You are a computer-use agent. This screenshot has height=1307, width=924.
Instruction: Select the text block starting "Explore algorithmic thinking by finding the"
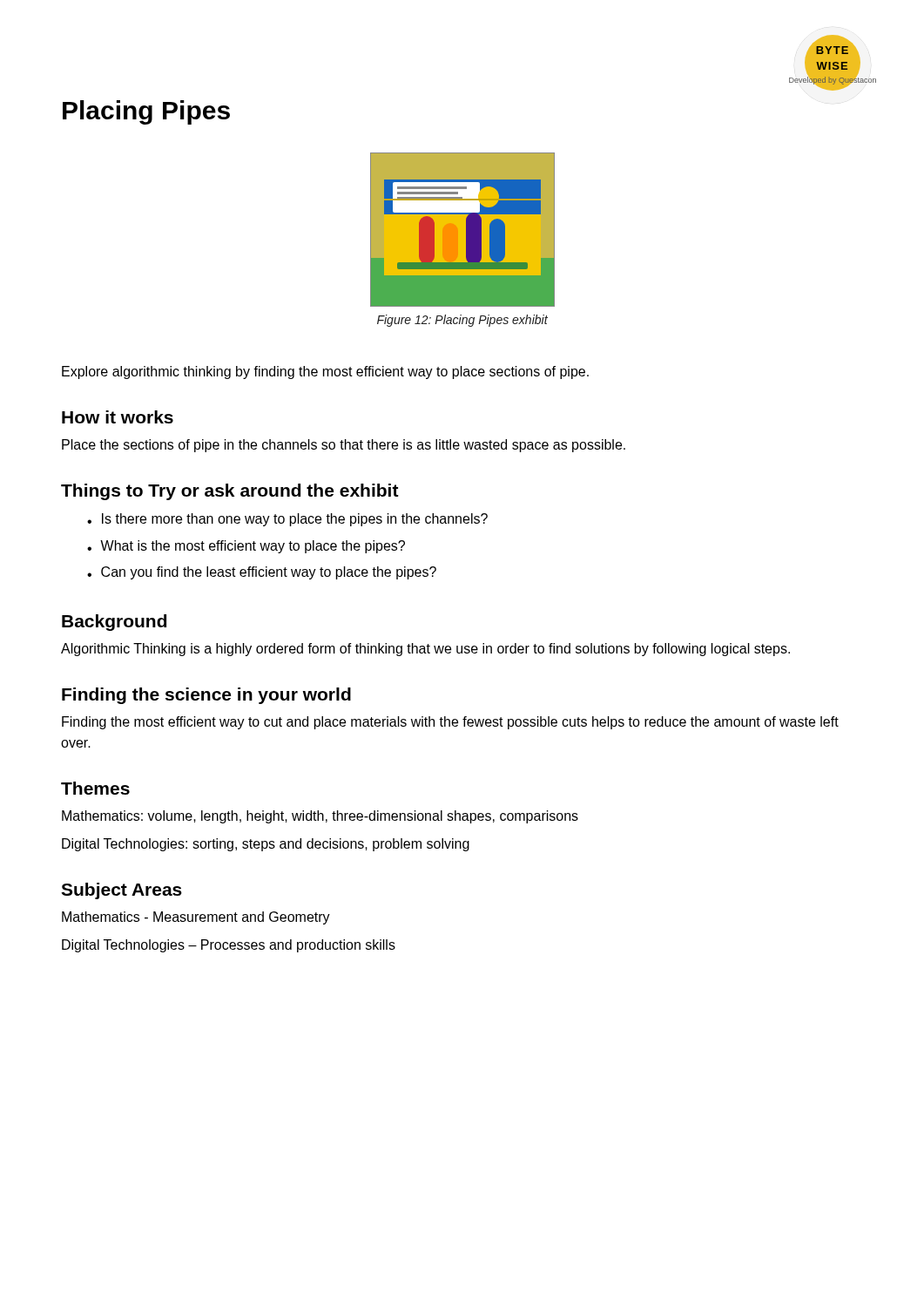(325, 372)
